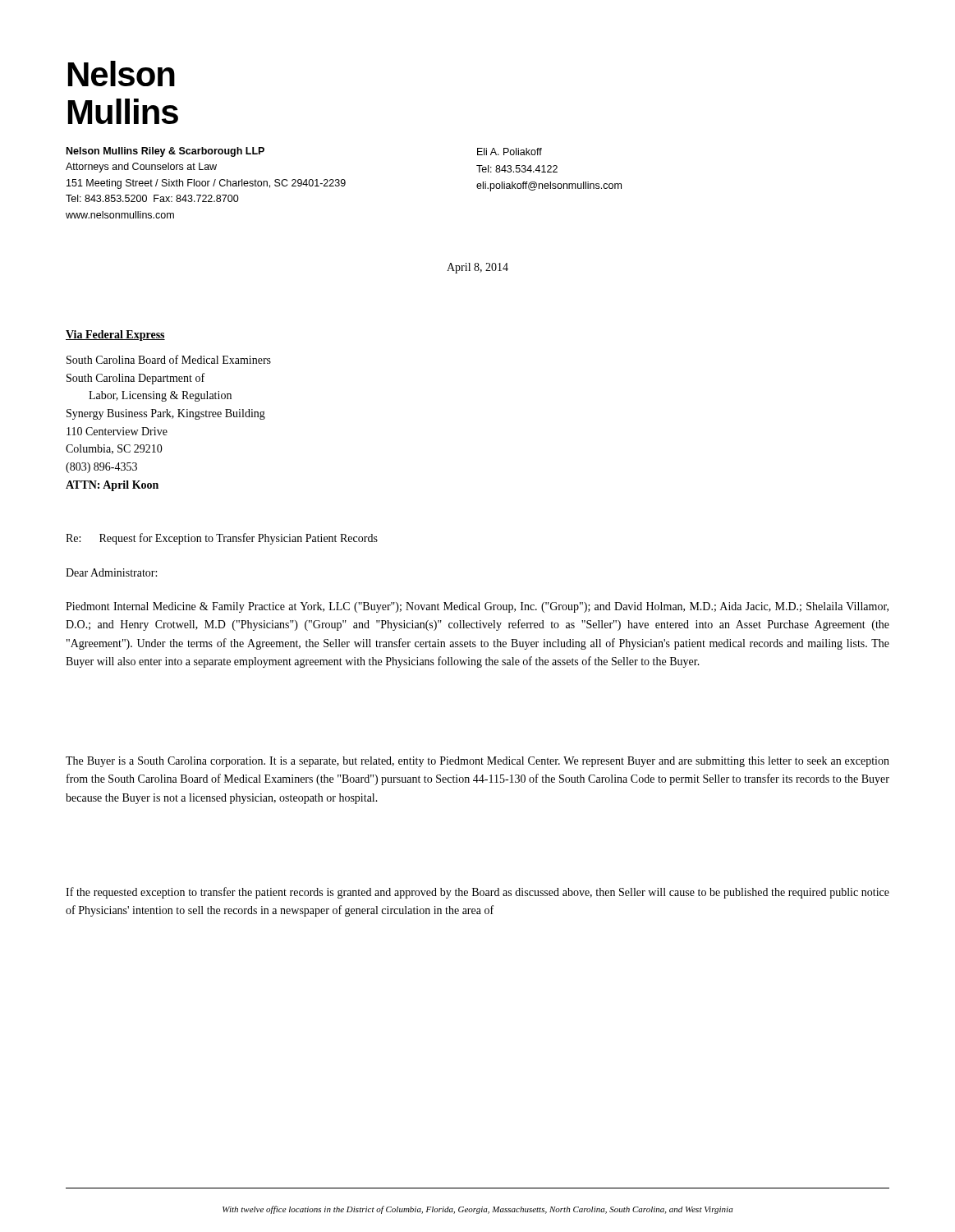Point to the passage starting "If the requested exception to transfer the"
Screen dimensions: 1232x955
click(x=478, y=902)
